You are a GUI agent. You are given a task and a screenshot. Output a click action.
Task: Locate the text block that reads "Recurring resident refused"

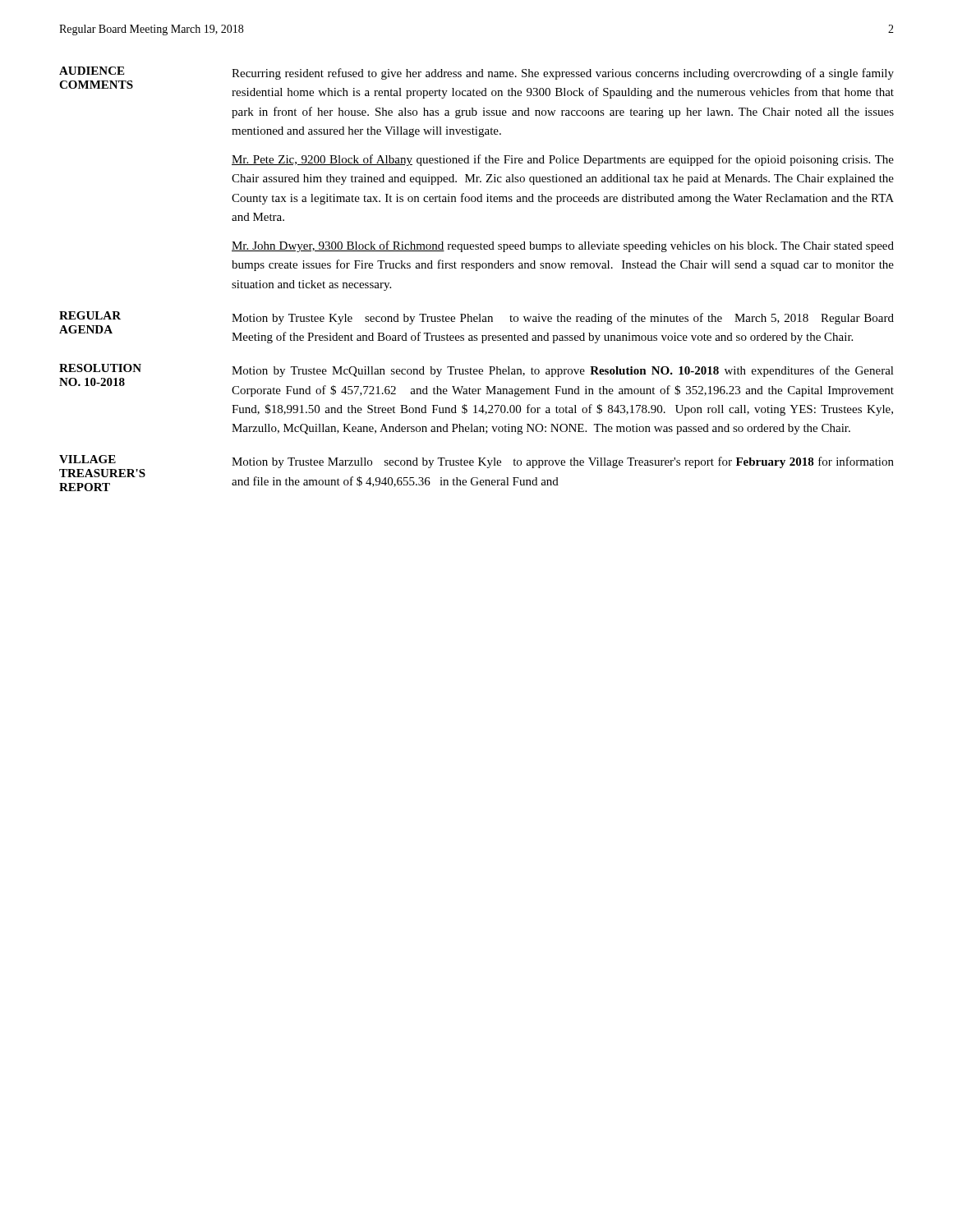[563, 179]
